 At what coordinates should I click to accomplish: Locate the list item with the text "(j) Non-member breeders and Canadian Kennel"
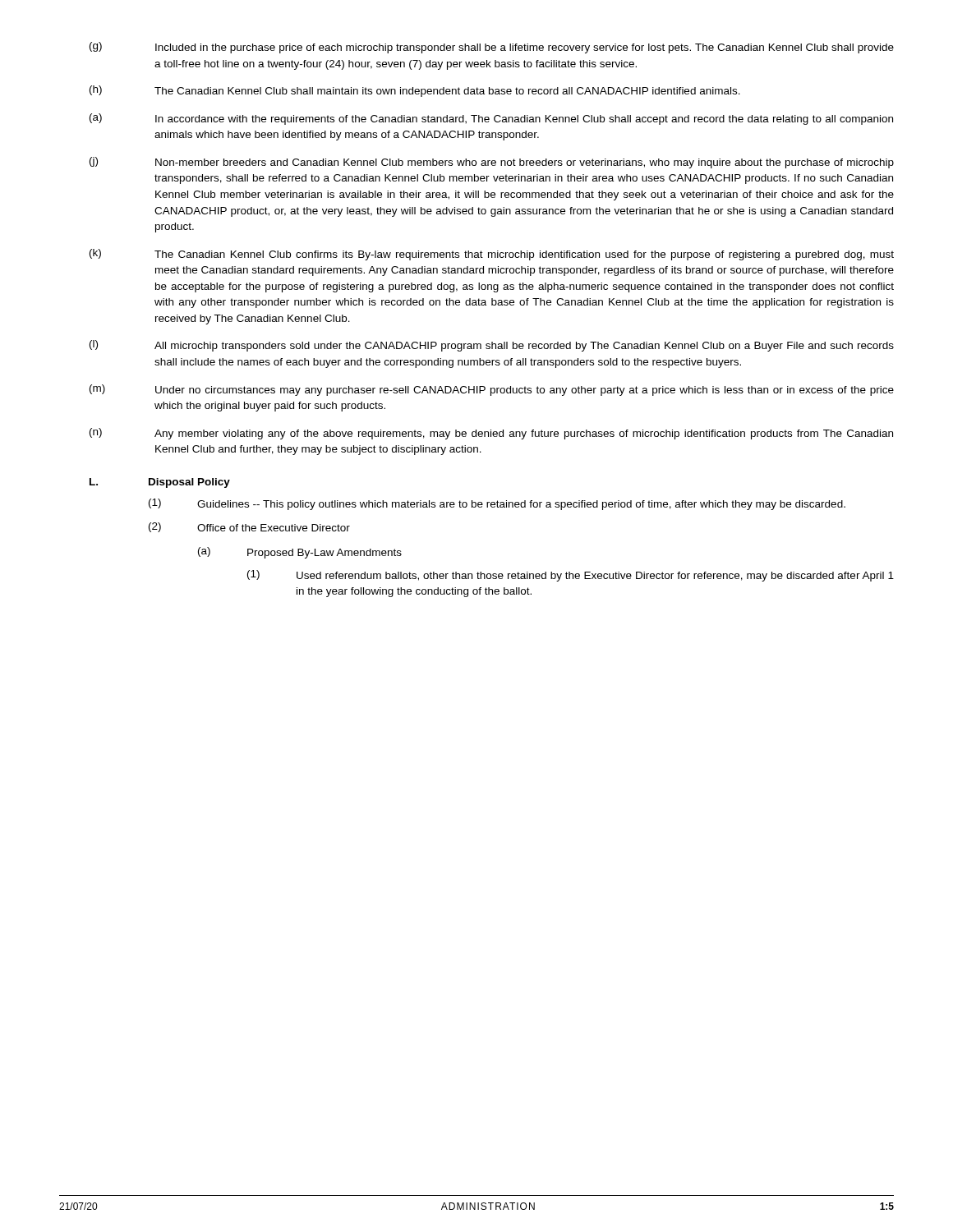click(491, 194)
